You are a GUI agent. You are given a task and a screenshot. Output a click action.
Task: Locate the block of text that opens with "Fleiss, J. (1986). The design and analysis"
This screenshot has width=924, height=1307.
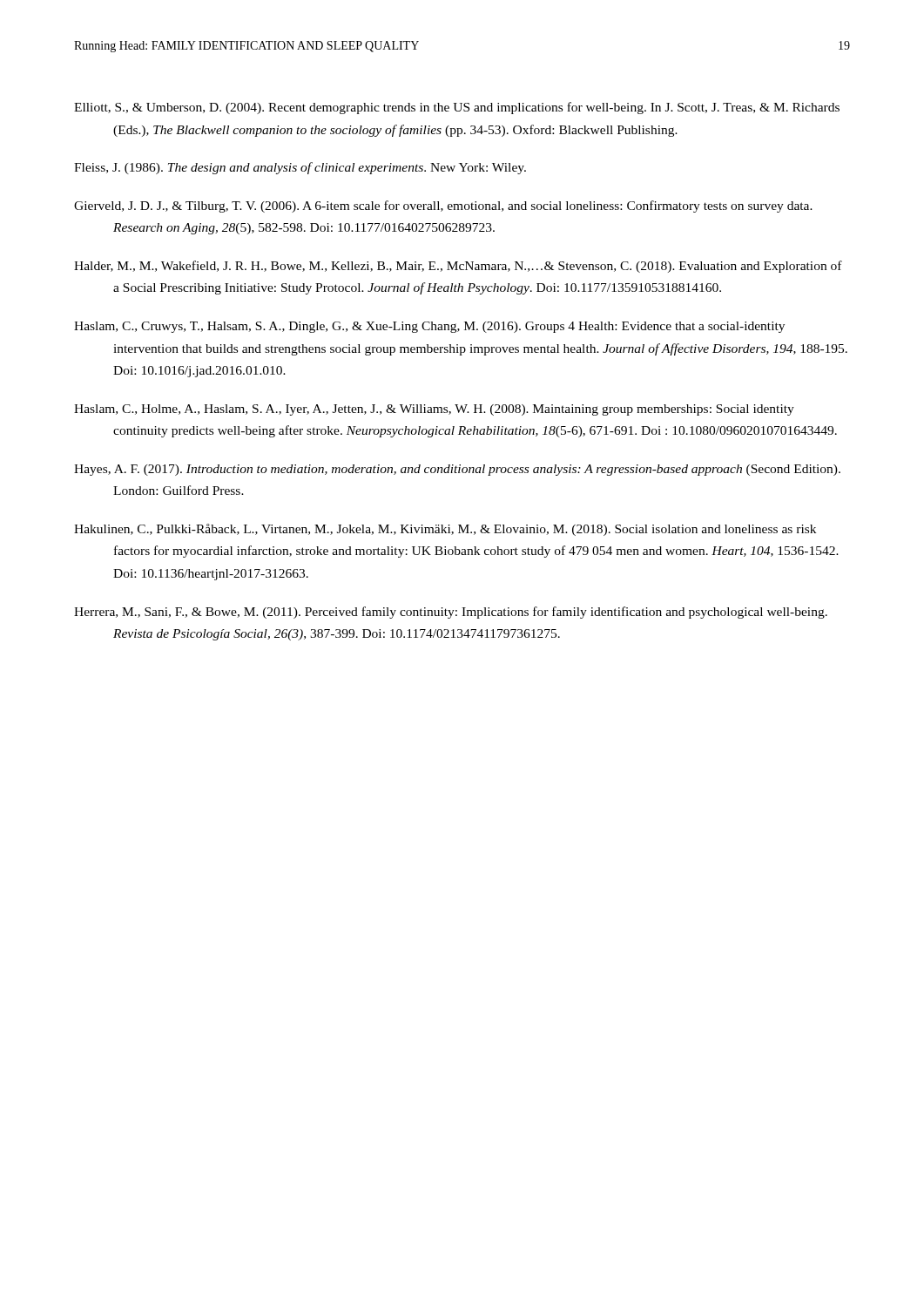pyautogui.click(x=462, y=167)
